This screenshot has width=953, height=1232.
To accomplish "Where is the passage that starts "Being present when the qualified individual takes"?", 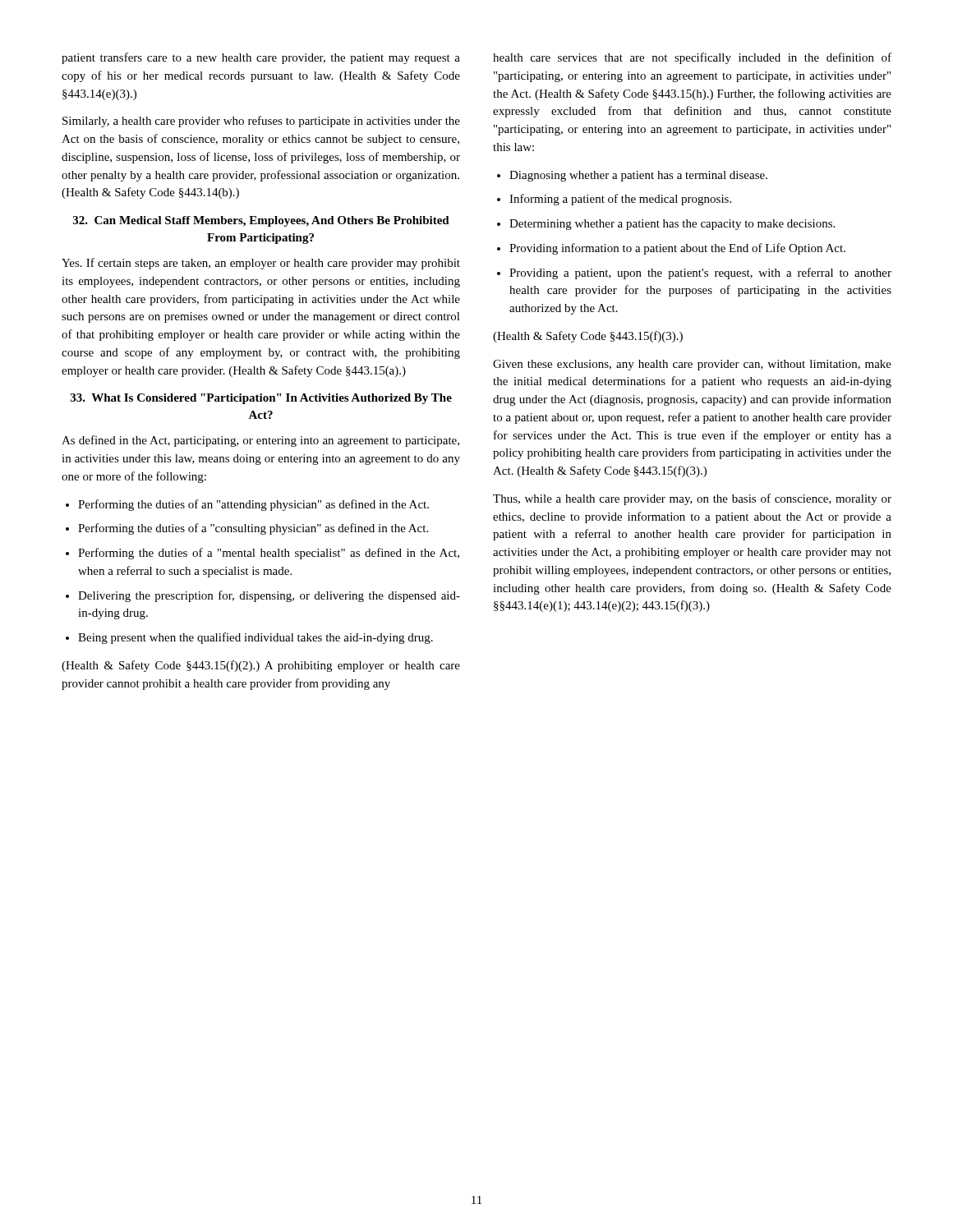I will [256, 637].
